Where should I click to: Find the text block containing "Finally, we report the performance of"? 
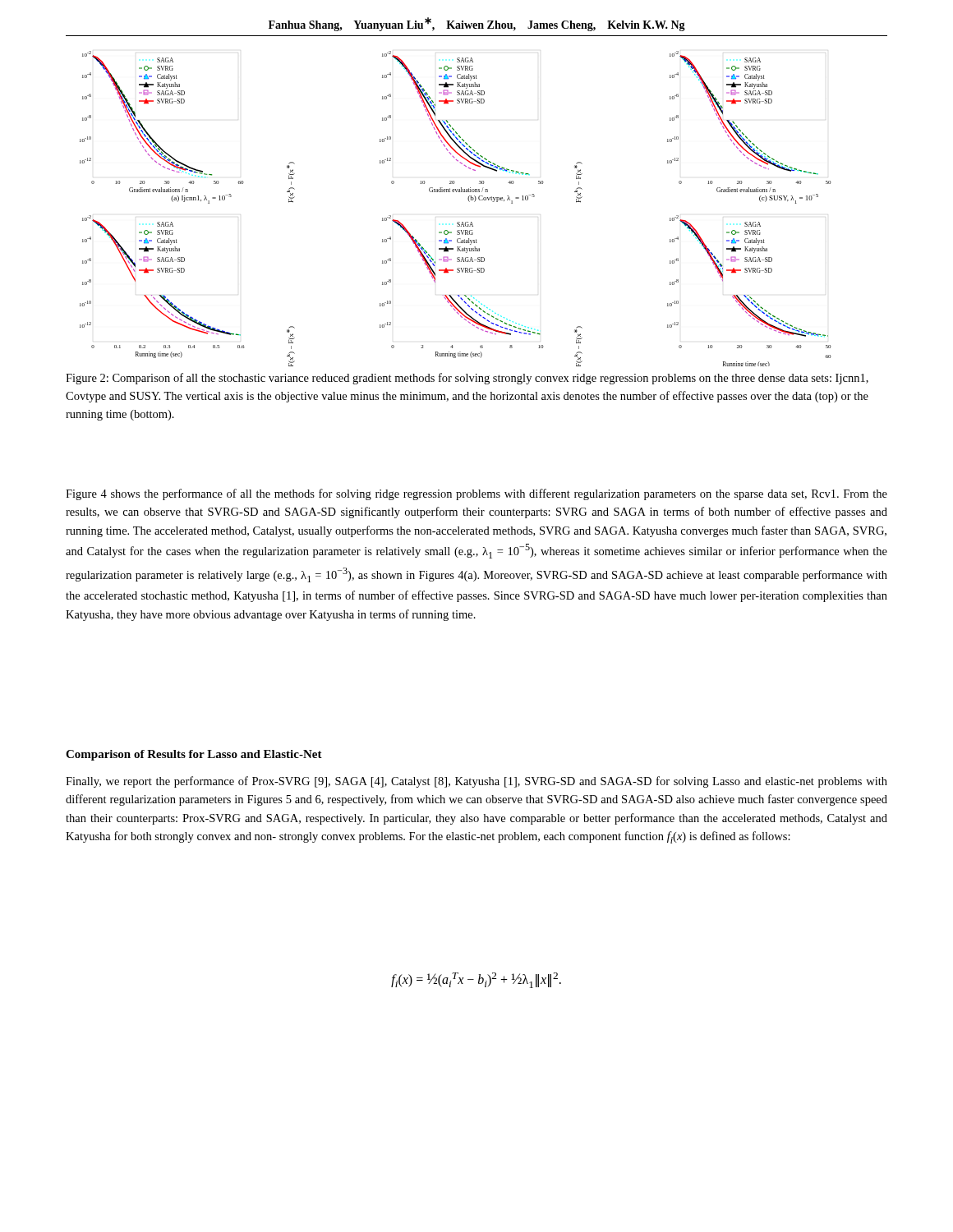coord(476,810)
